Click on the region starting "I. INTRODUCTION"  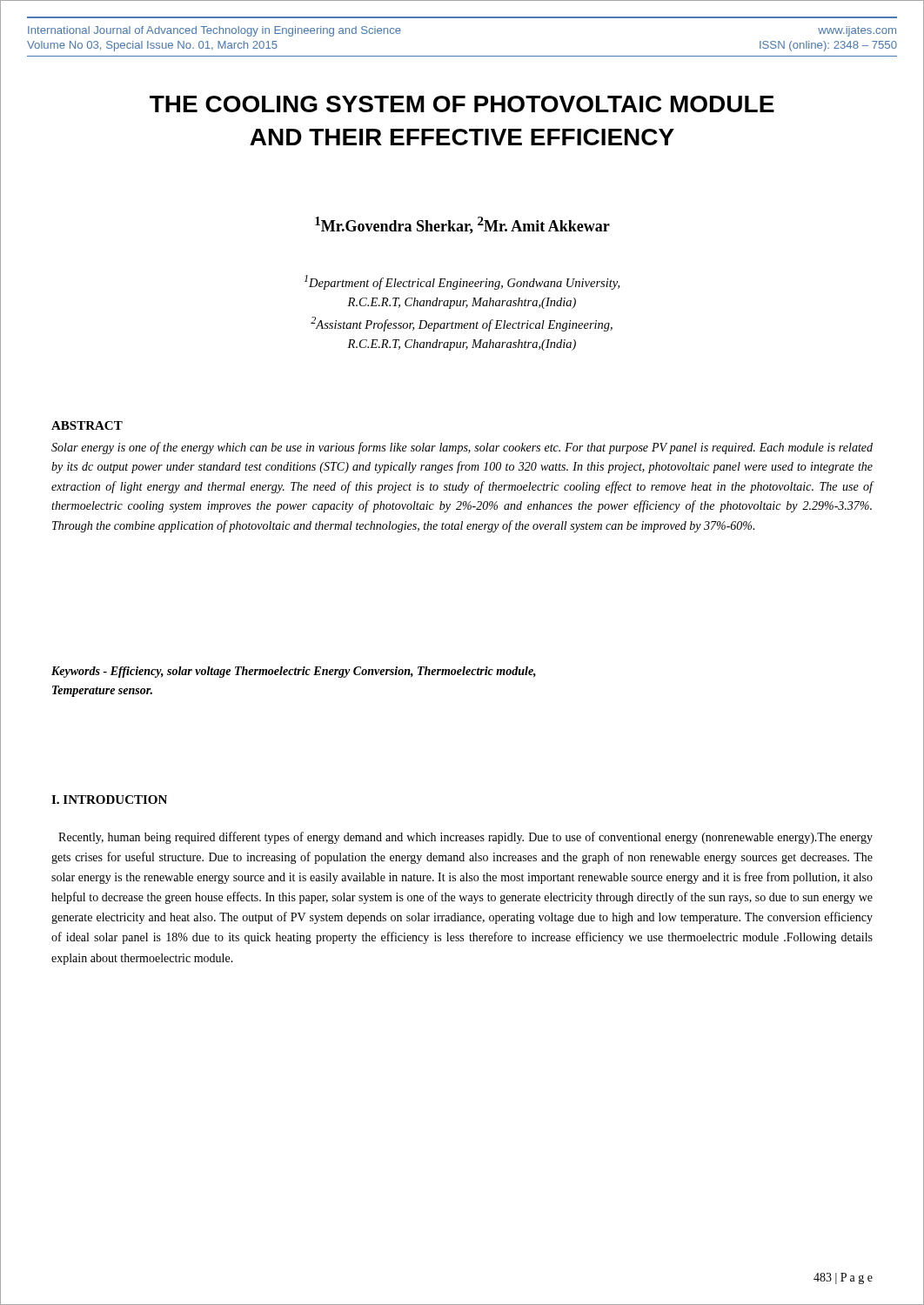click(109, 800)
